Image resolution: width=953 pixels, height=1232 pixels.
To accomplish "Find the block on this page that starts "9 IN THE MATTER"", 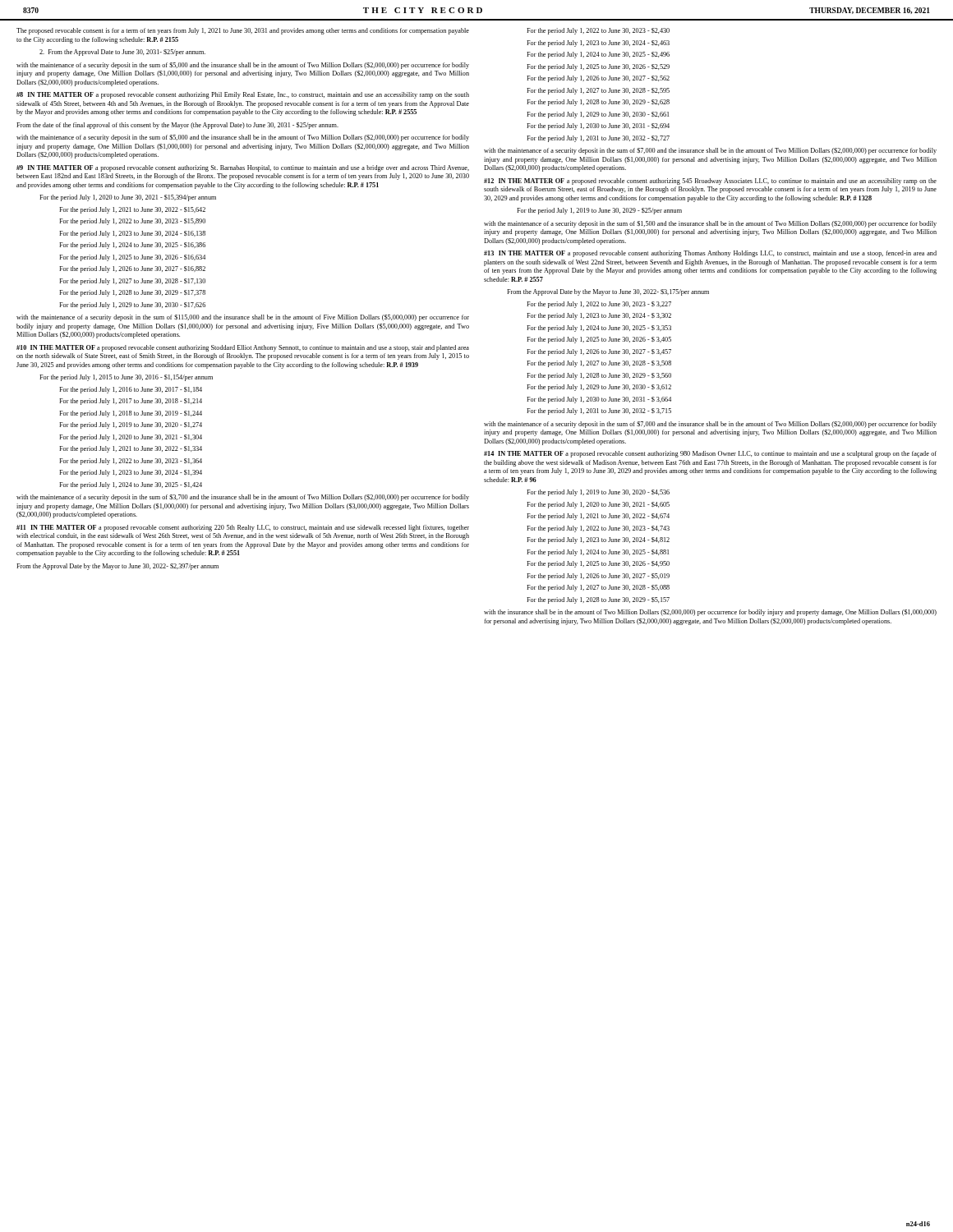I will pos(243,177).
